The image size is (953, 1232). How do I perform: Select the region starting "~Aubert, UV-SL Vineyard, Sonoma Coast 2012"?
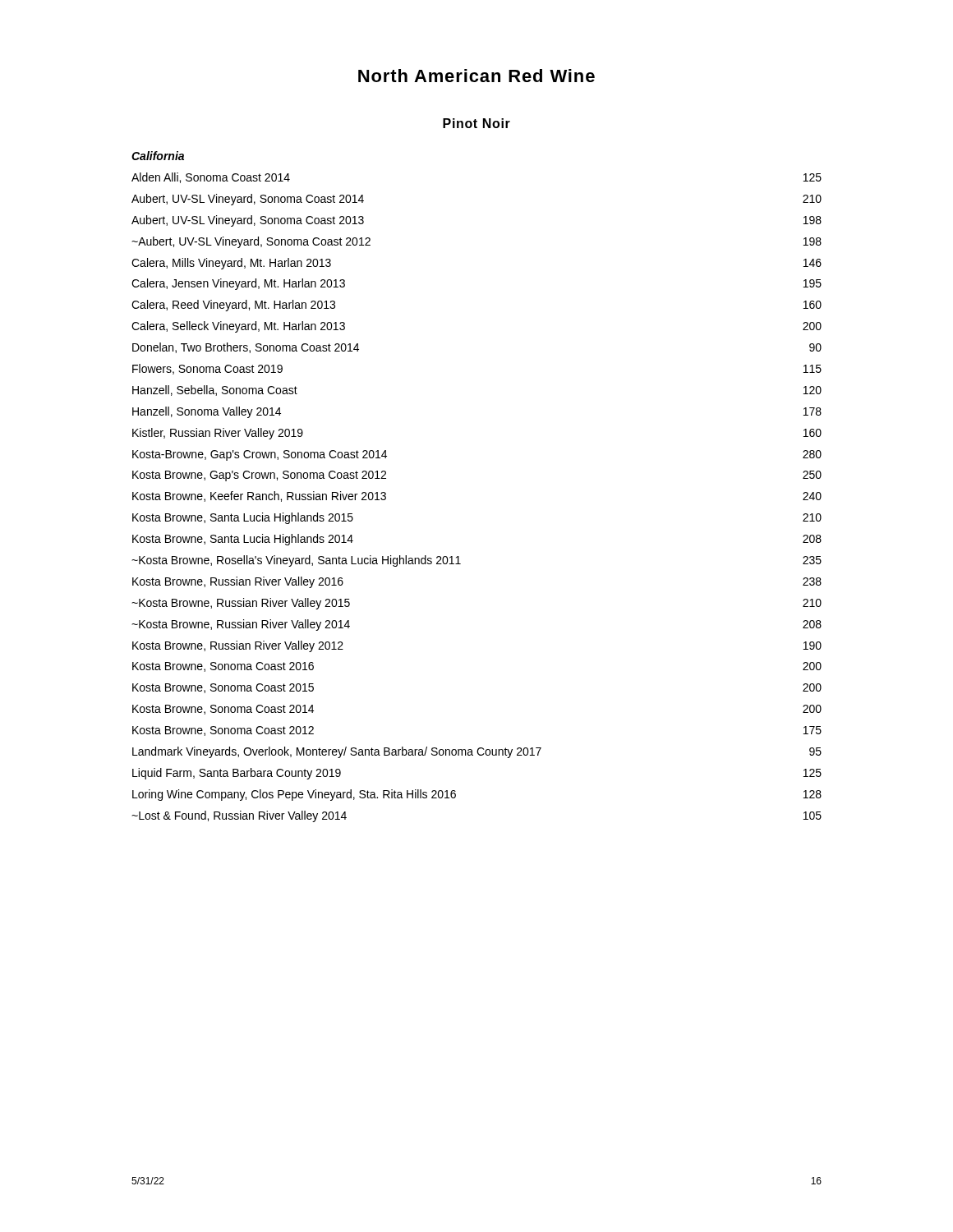pyautogui.click(x=255, y=241)
